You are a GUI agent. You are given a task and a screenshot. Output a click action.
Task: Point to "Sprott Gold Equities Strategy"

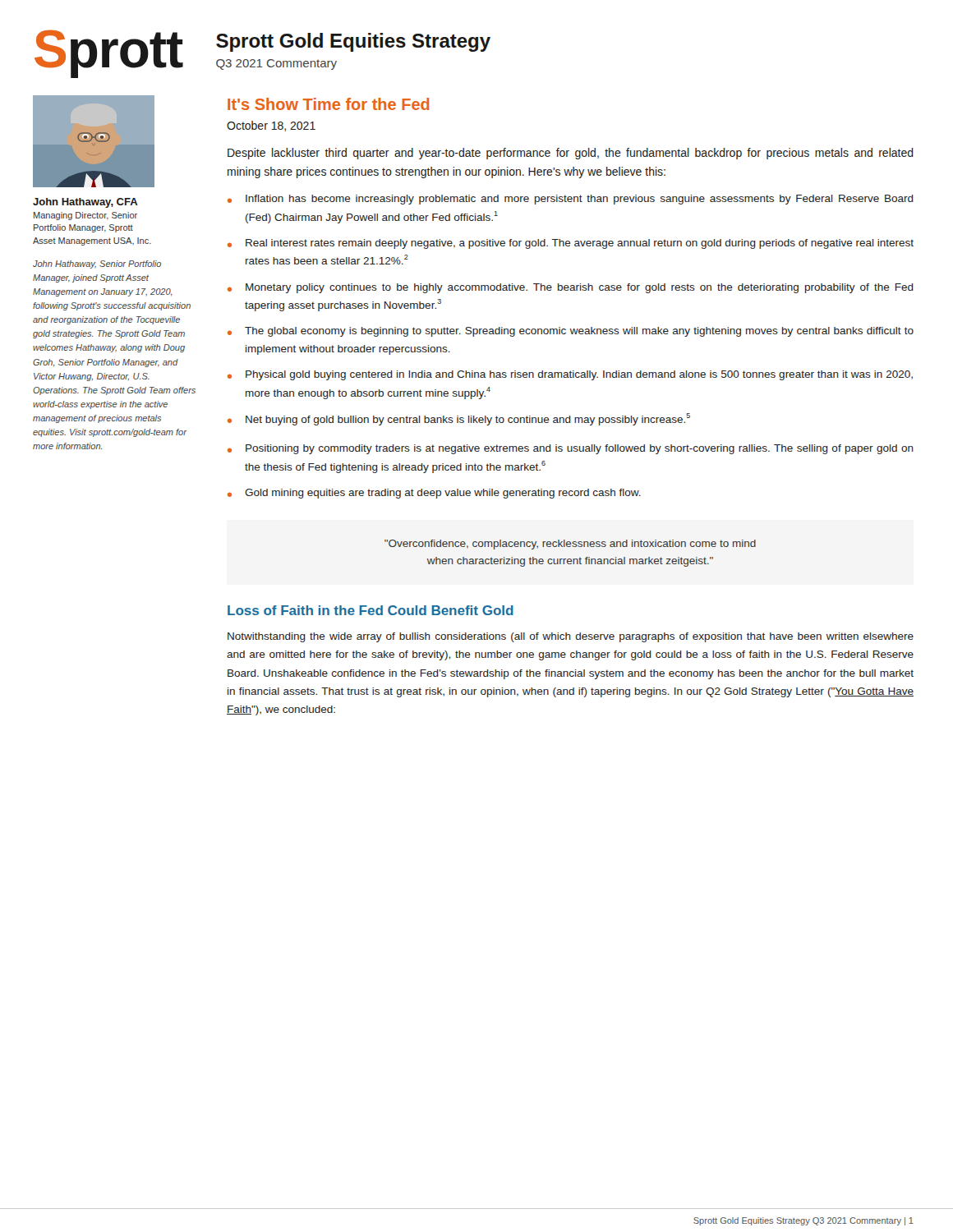point(353,41)
